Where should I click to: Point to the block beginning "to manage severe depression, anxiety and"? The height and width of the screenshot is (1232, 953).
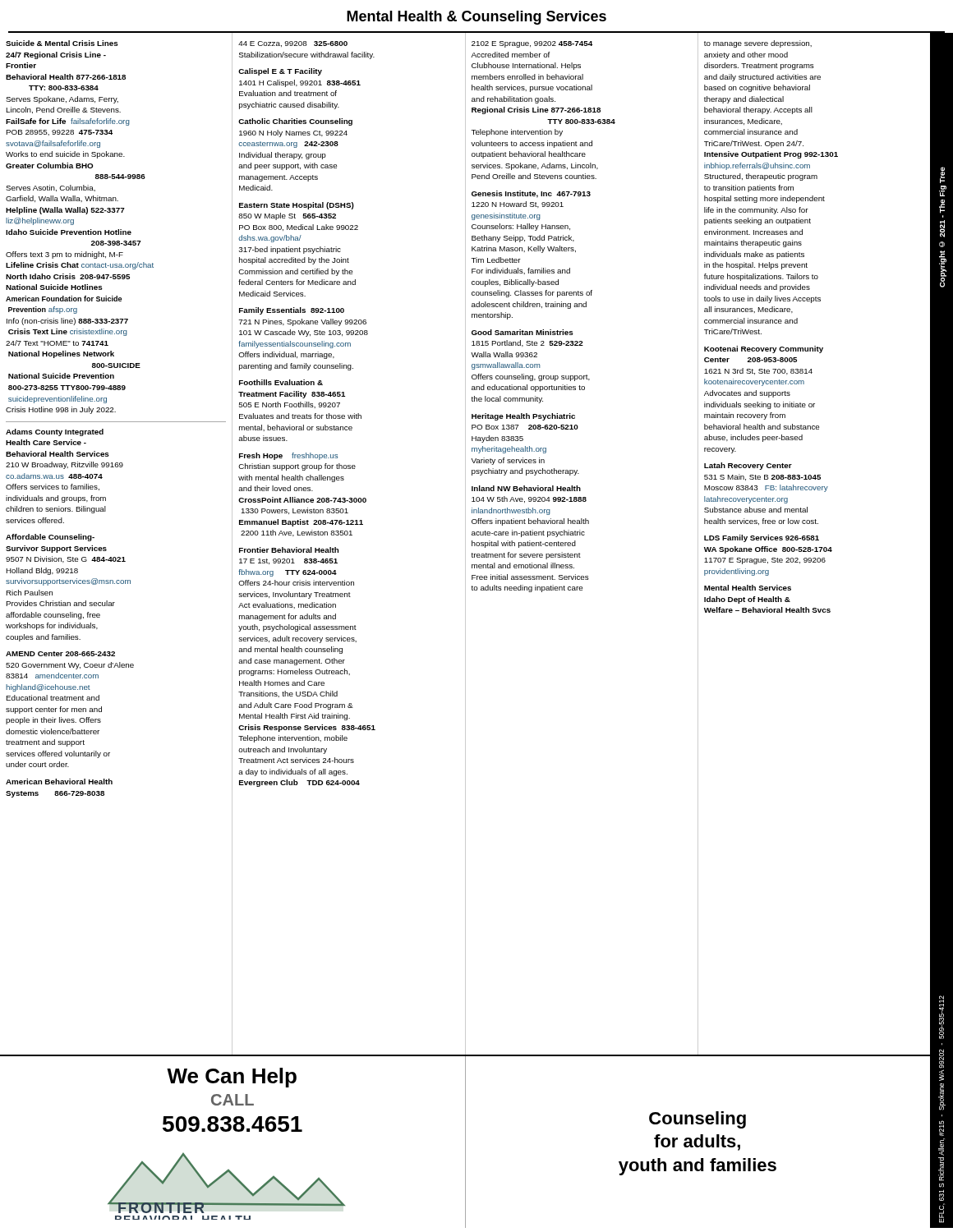tap(771, 187)
